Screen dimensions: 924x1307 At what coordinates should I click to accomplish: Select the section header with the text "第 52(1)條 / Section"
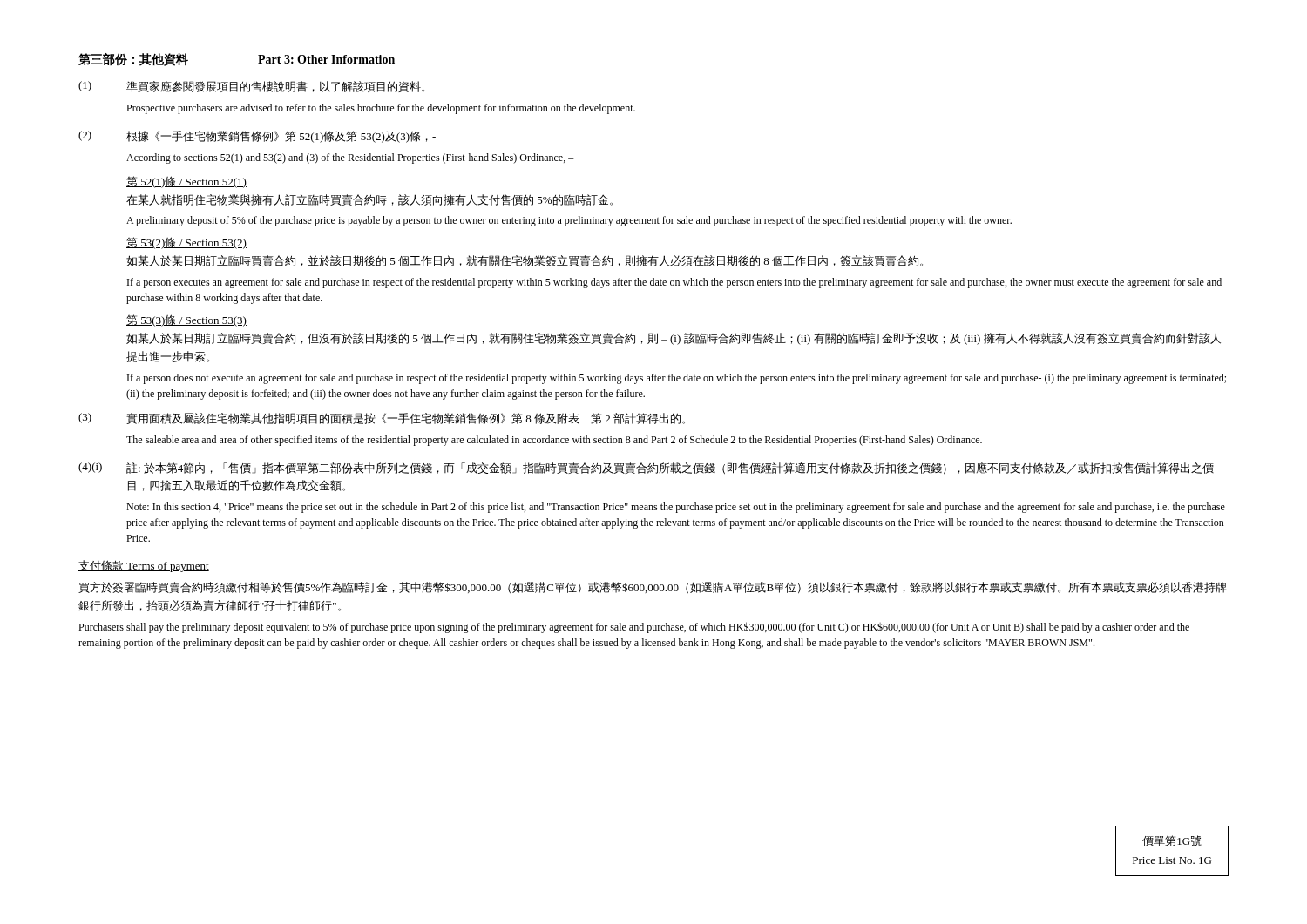pyautogui.click(x=186, y=181)
